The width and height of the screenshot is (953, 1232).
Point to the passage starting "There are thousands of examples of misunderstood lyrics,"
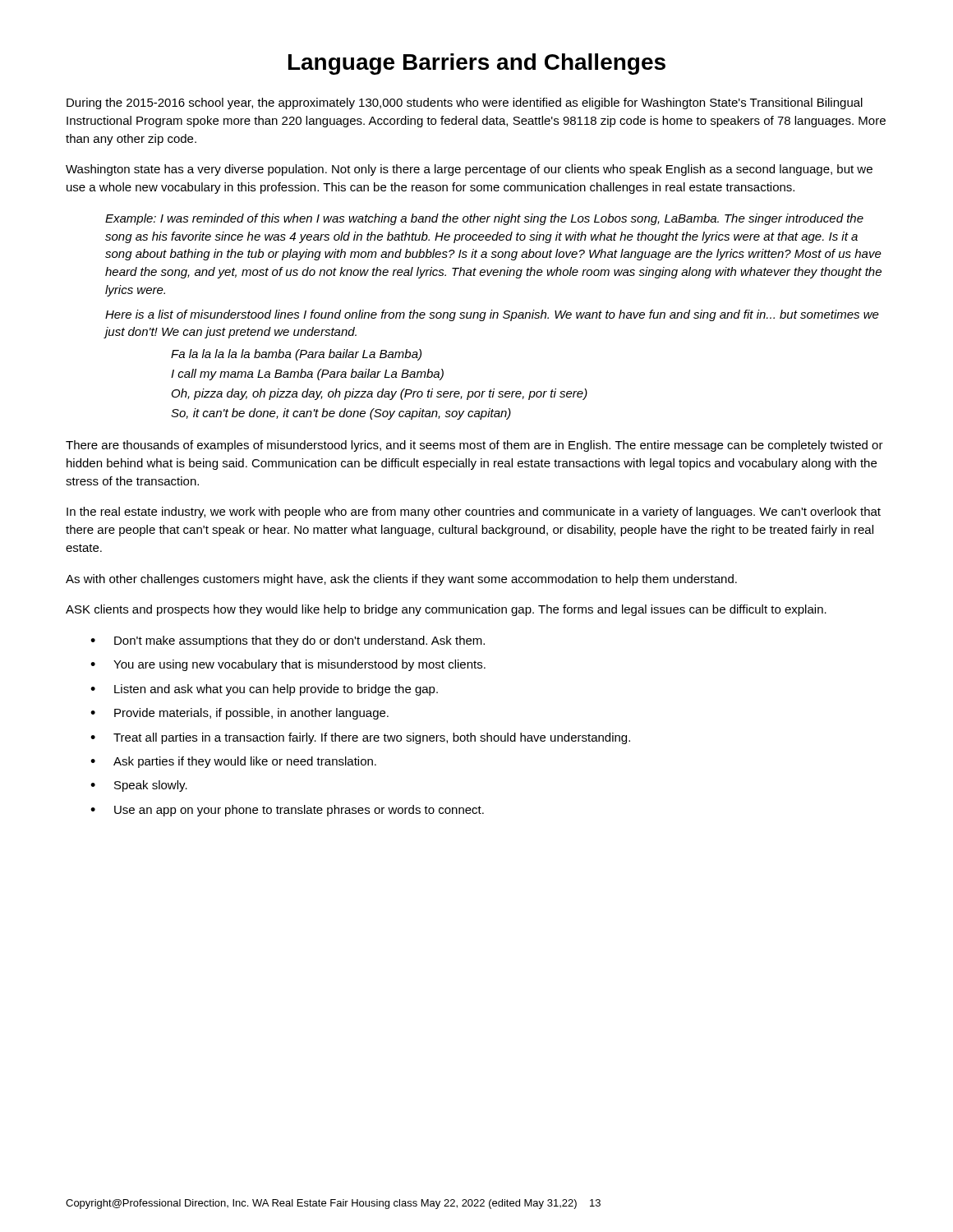click(x=474, y=463)
